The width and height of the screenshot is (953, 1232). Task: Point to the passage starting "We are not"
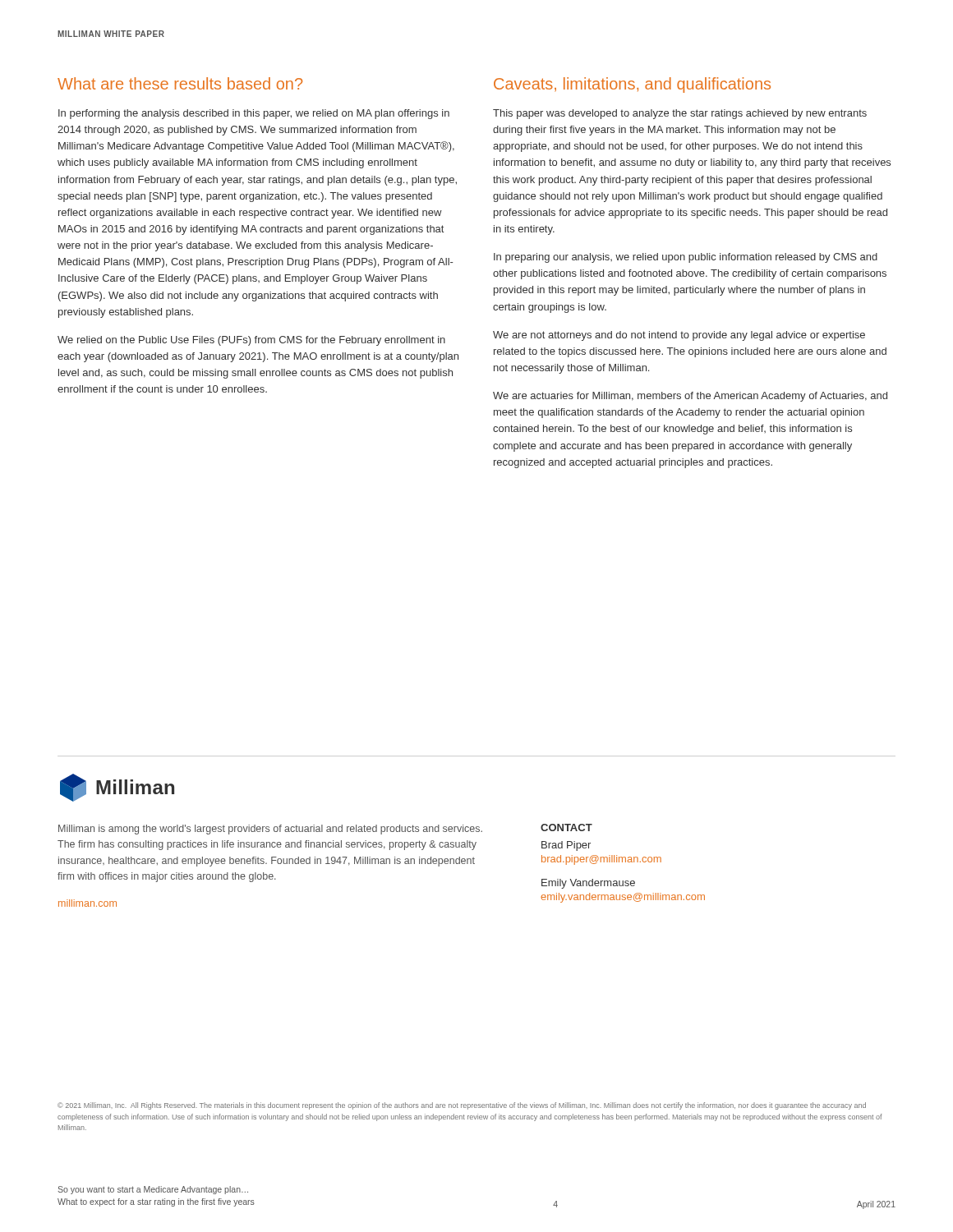[690, 351]
